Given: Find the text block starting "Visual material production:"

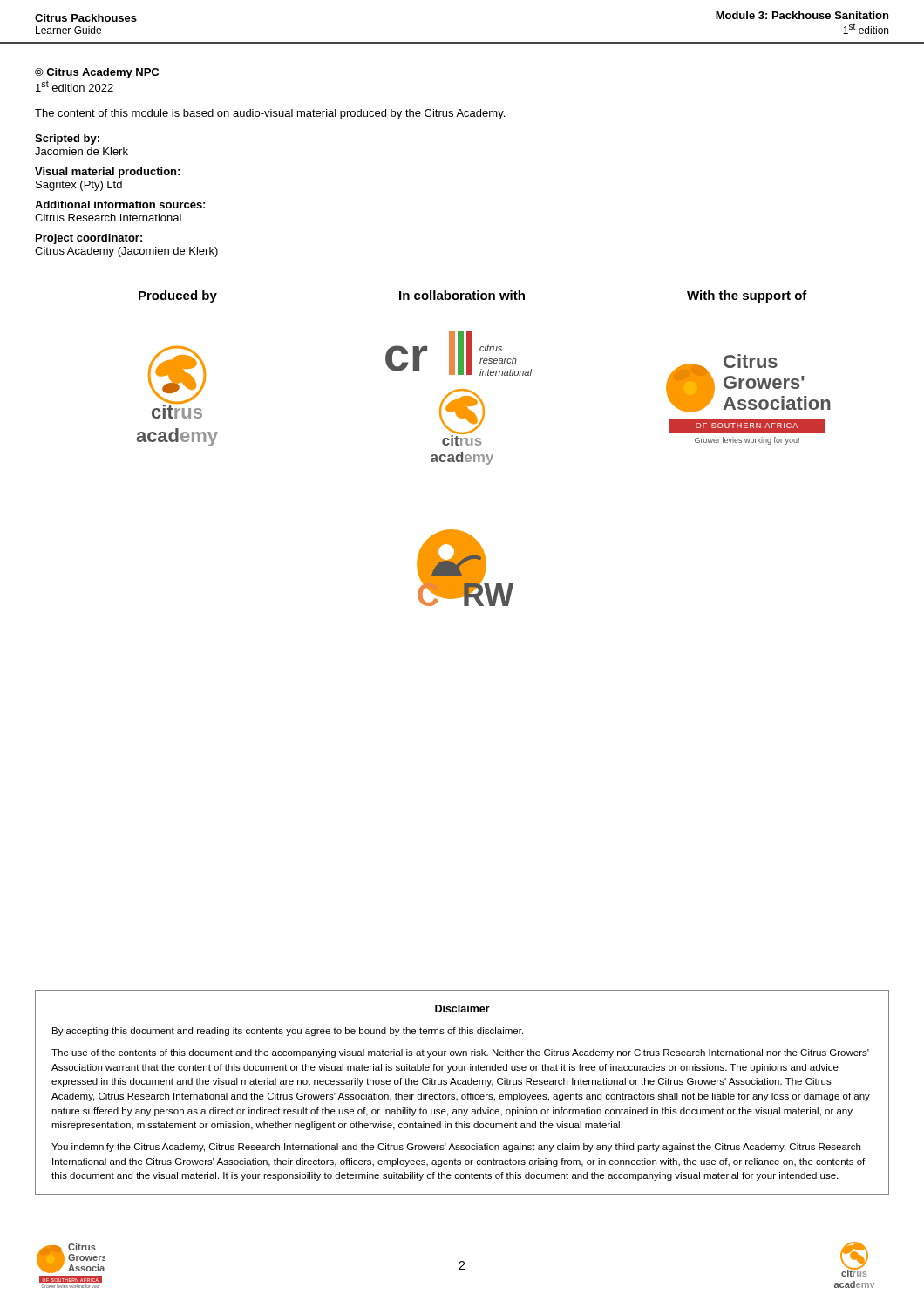Looking at the screenshot, I should tap(107, 173).
